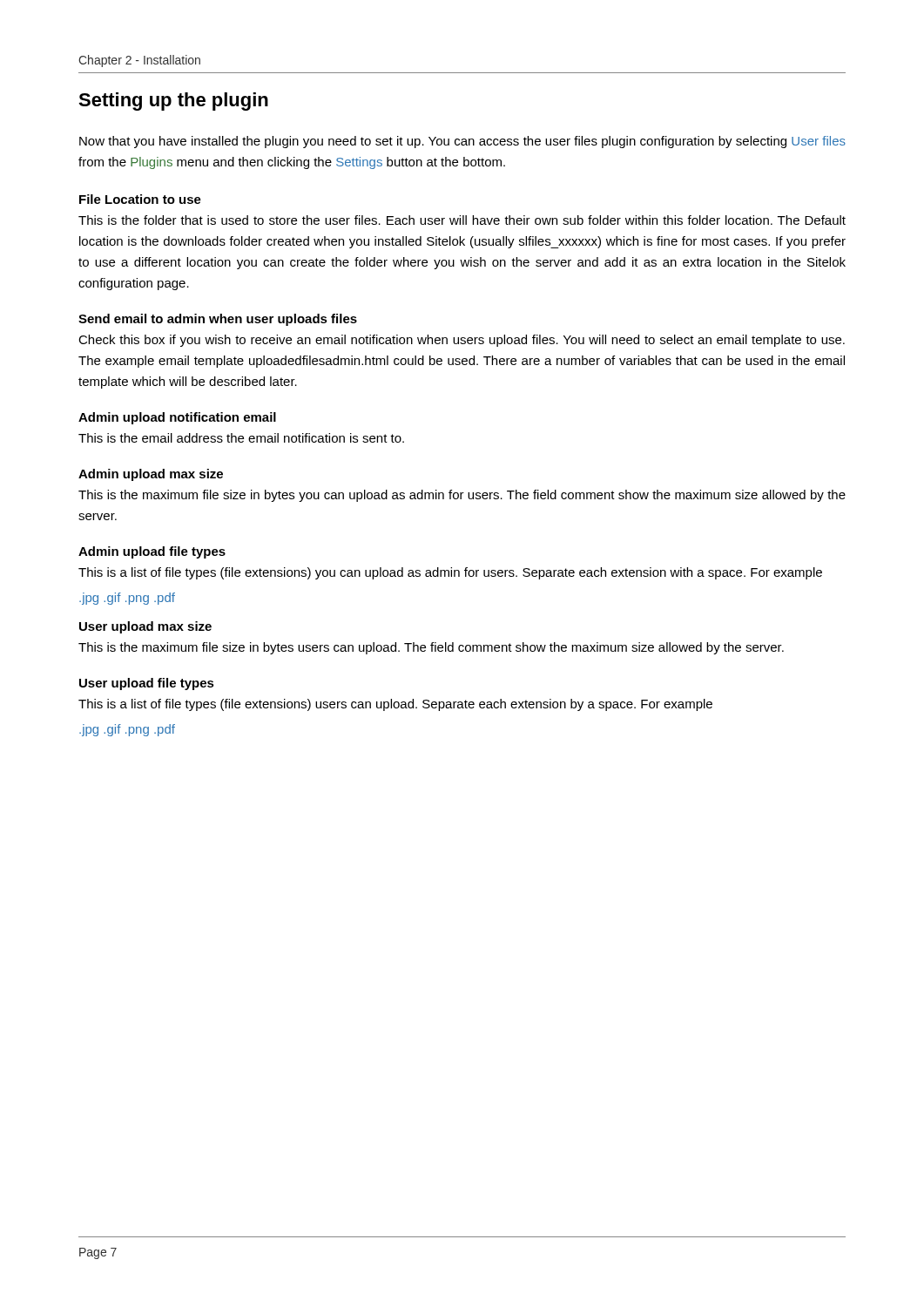Locate the region starting "Admin upload notification"

177,417
